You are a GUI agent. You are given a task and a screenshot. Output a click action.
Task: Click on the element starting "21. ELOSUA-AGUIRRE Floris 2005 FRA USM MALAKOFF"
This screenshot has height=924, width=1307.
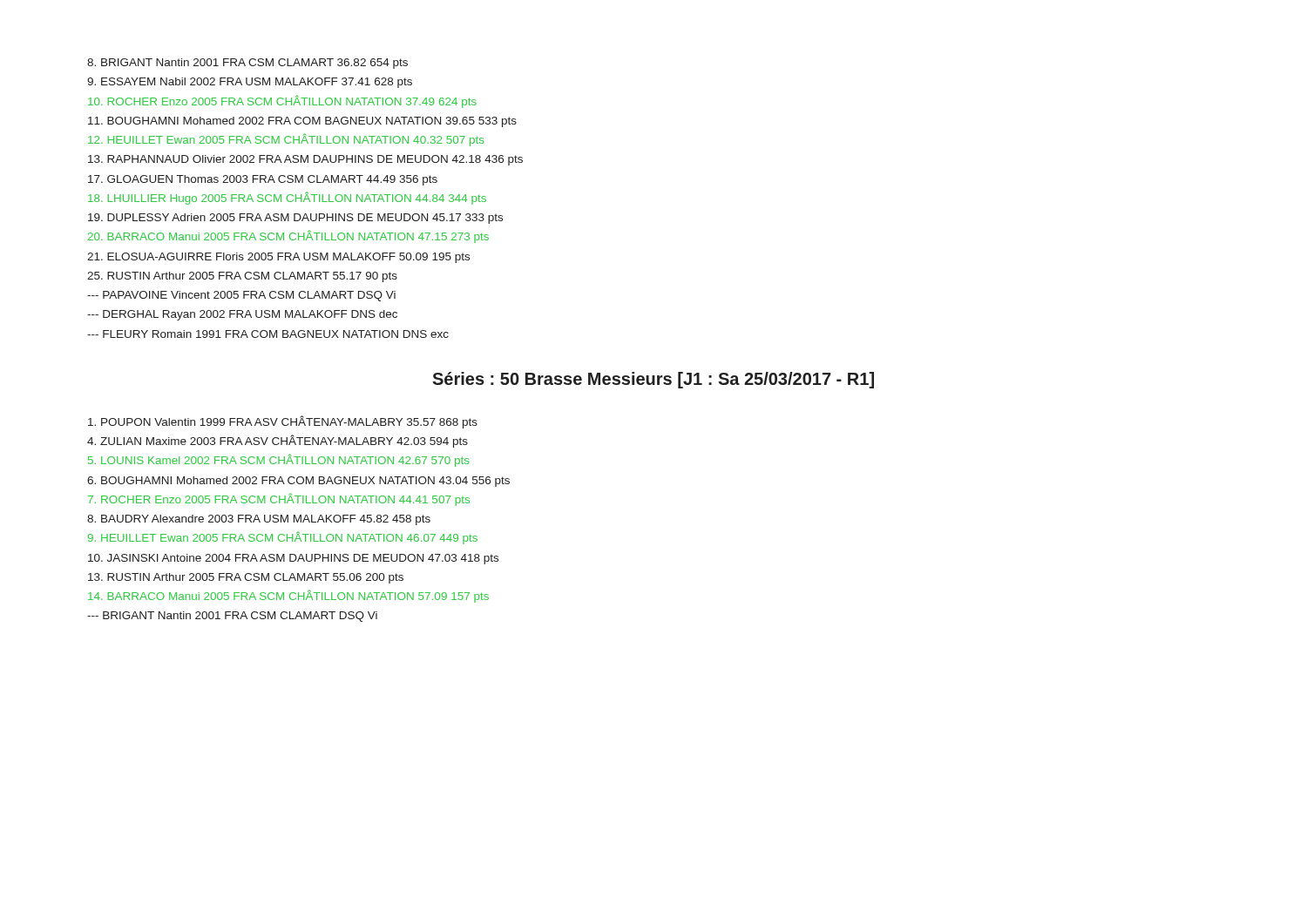coord(279,256)
